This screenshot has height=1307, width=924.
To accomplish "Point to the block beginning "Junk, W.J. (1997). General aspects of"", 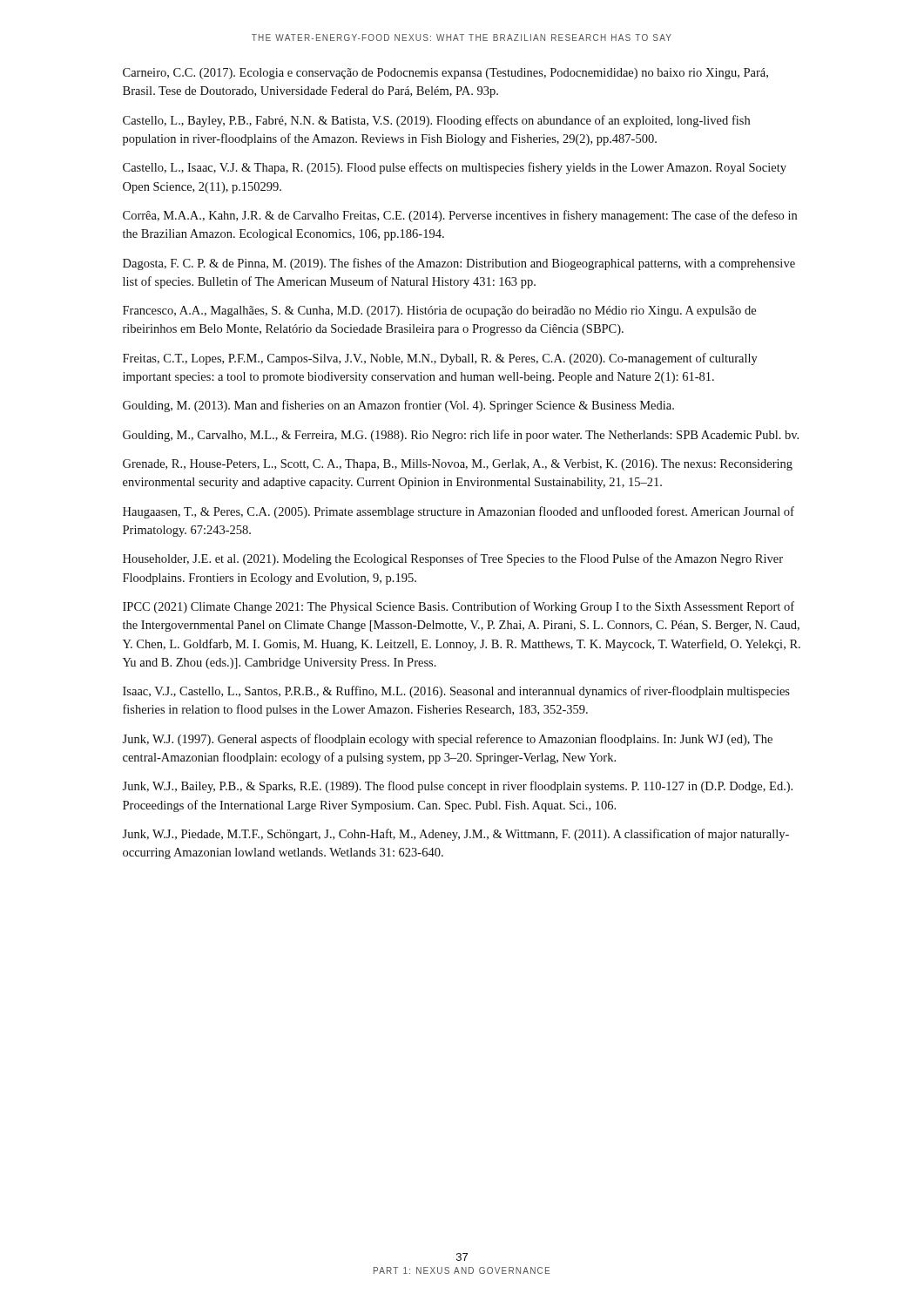I will [x=448, y=748].
